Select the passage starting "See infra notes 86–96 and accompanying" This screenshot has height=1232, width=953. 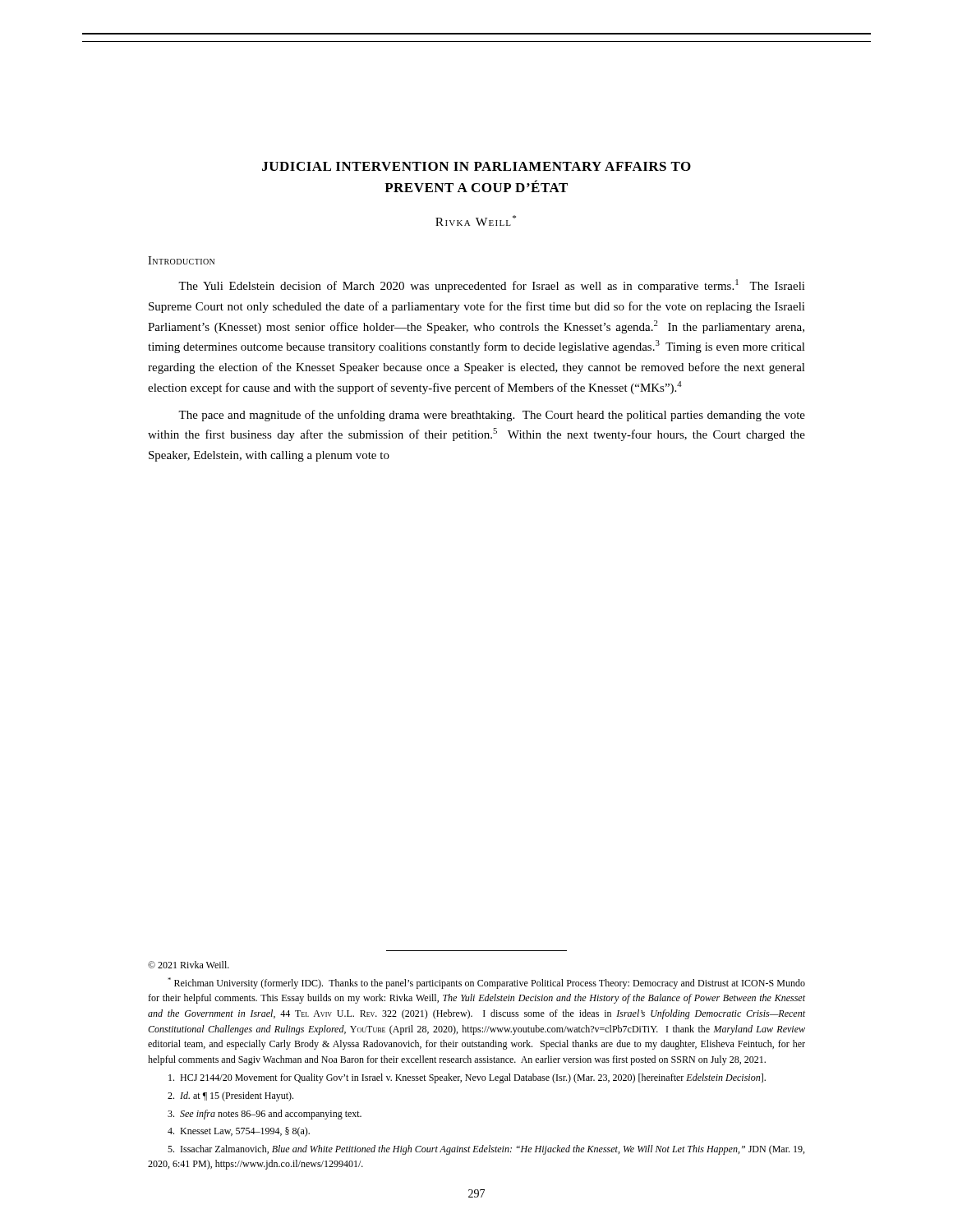pyautogui.click(x=265, y=1113)
